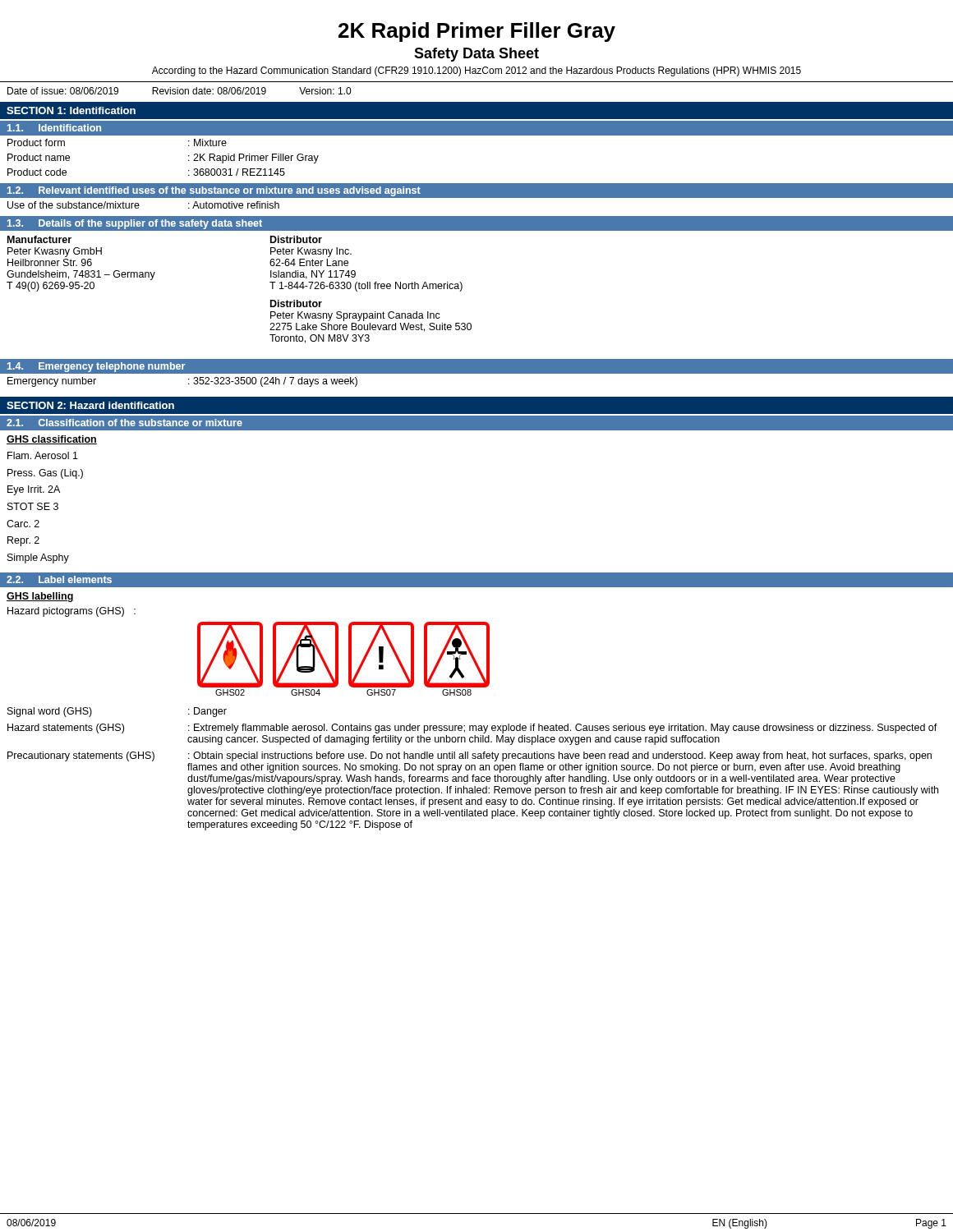Click on the text containing "Use of the substance/mixture : Automotive refinish"
953x1232 pixels.
[143, 205]
